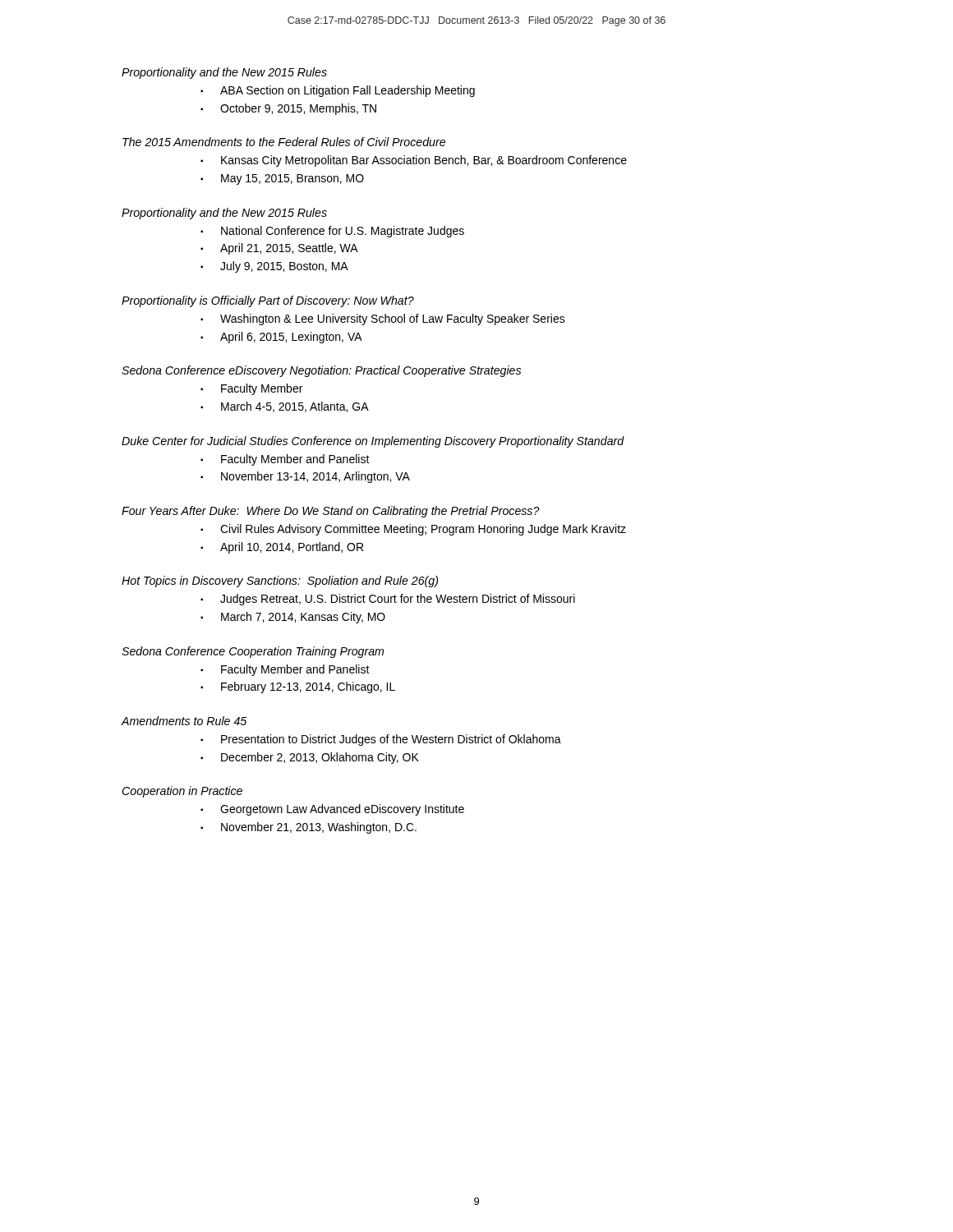953x1232 pixels.
Task: Click the passage that begins "Proportionality and the New 2015 Rules National"
Action: coord(224,214)
